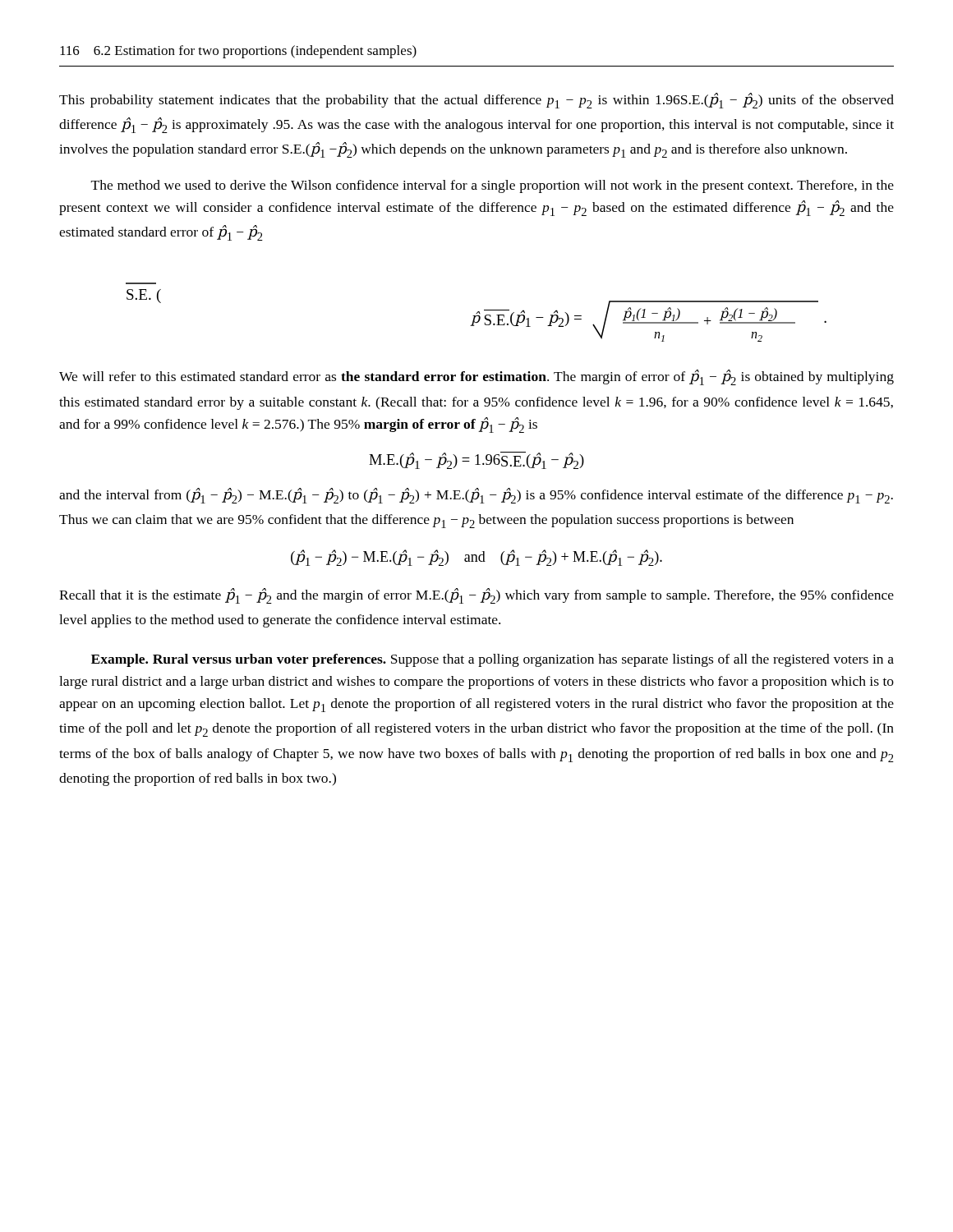Screen dimensions: 1232x953
Task: Find the text block containing "and the interval from (p̂1 −"
Action: point(476,508)
